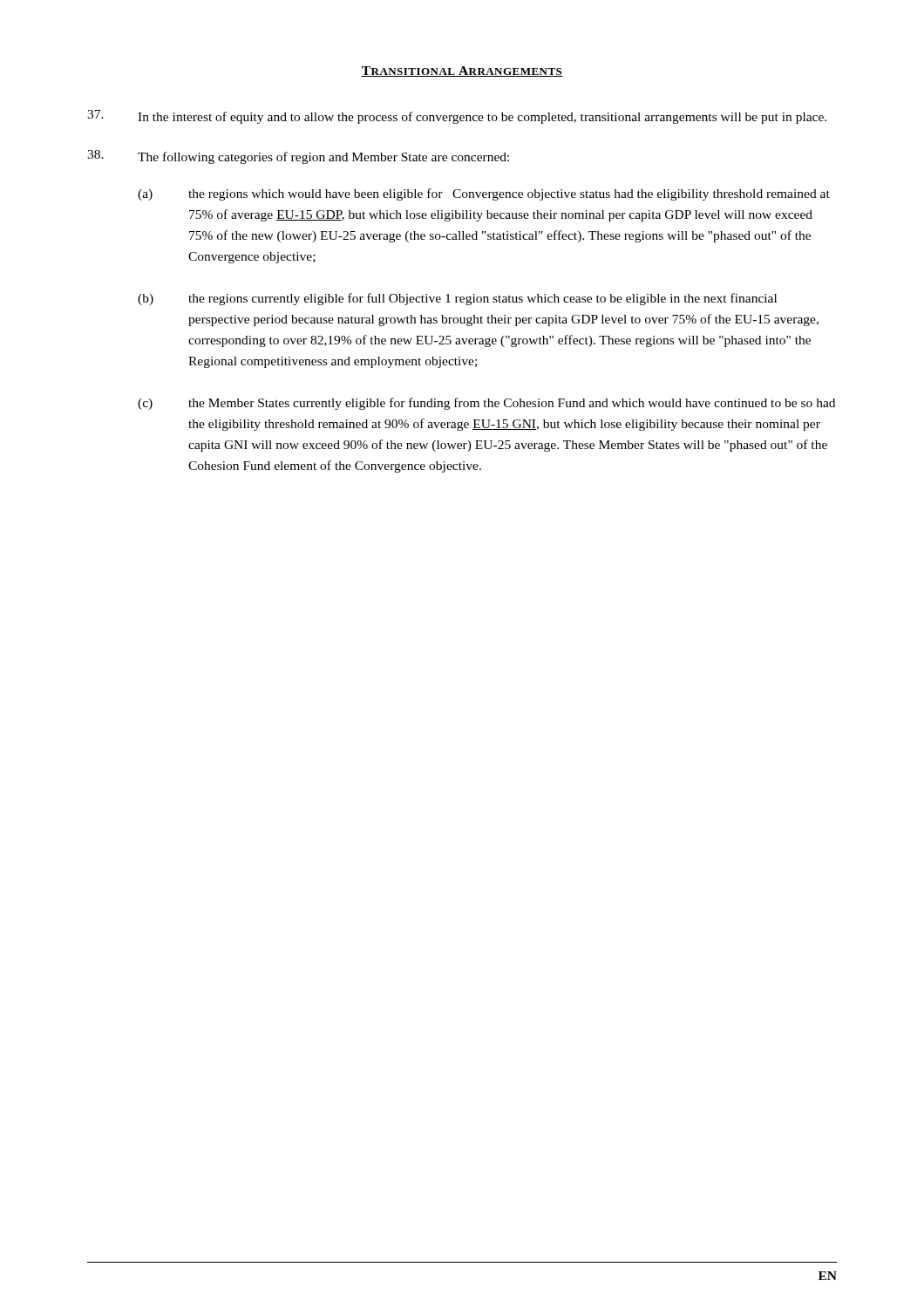924x1308 pixels.
Task: Select the section header containing "TRANSITIONAL ARRANGEMENTS"
Action: [462, 70]
